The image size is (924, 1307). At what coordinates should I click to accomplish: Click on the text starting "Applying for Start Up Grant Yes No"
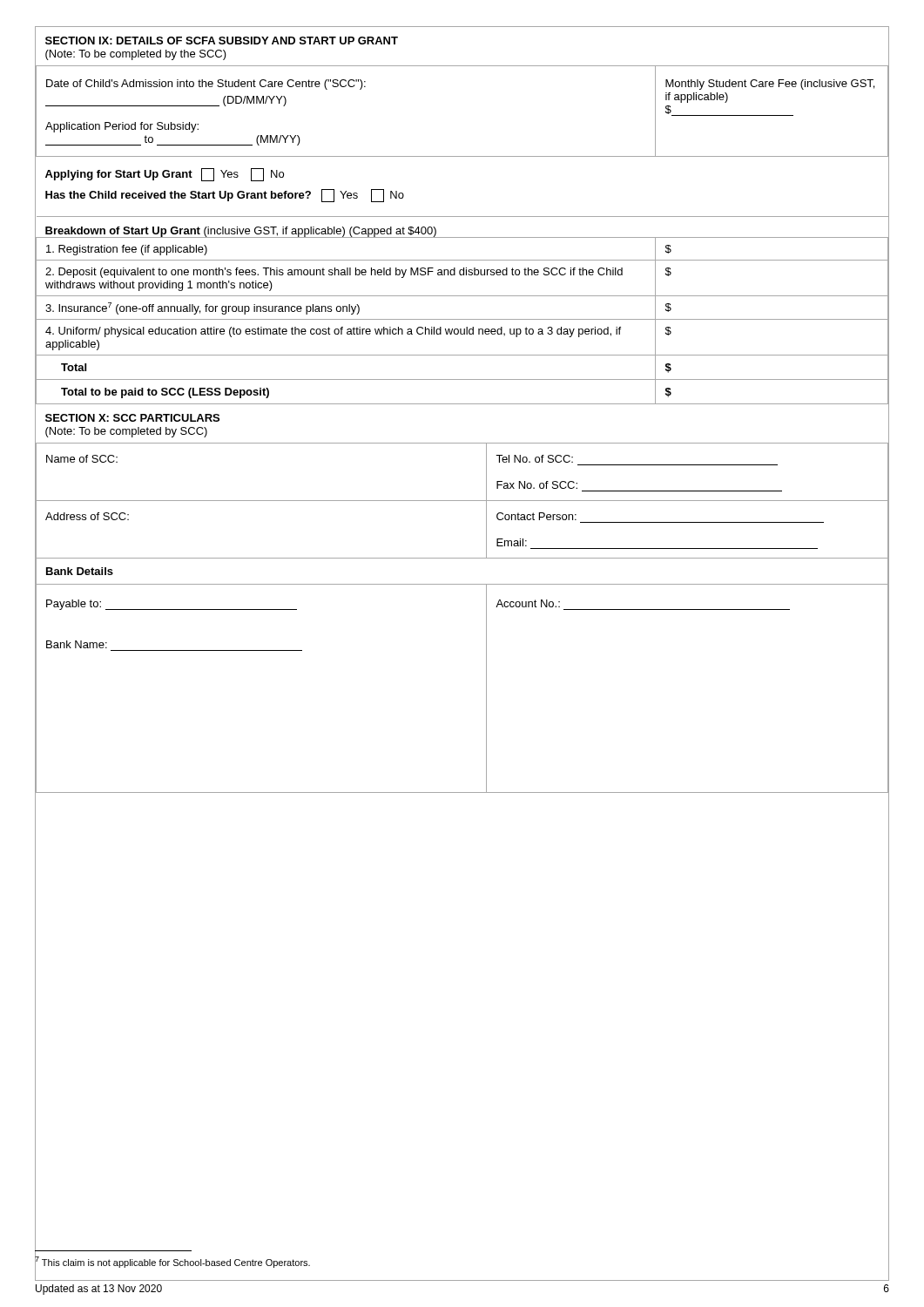(165, 174)
